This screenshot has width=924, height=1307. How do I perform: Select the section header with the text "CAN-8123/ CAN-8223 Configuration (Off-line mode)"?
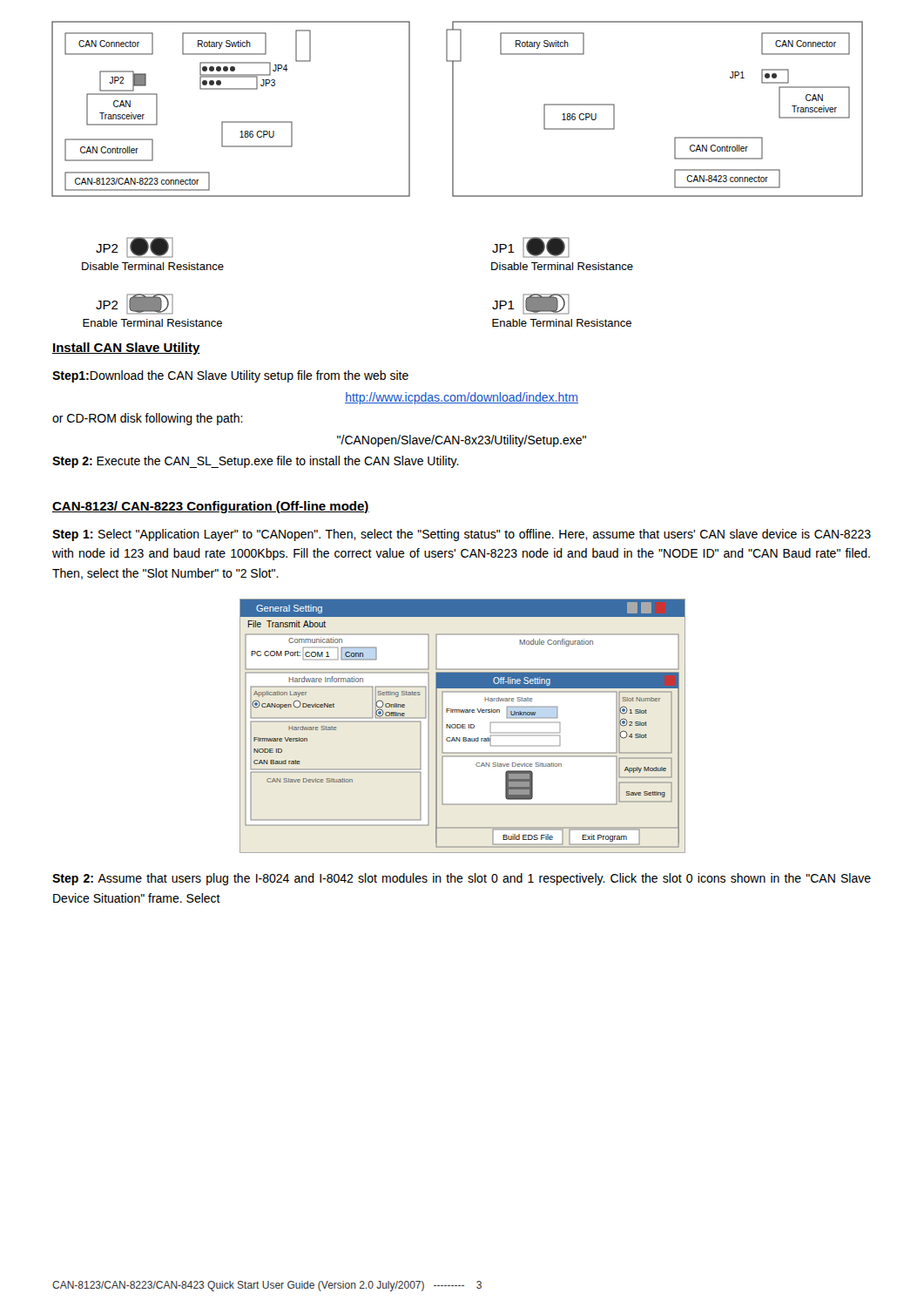pyautogui.click(x=210, y=506)
